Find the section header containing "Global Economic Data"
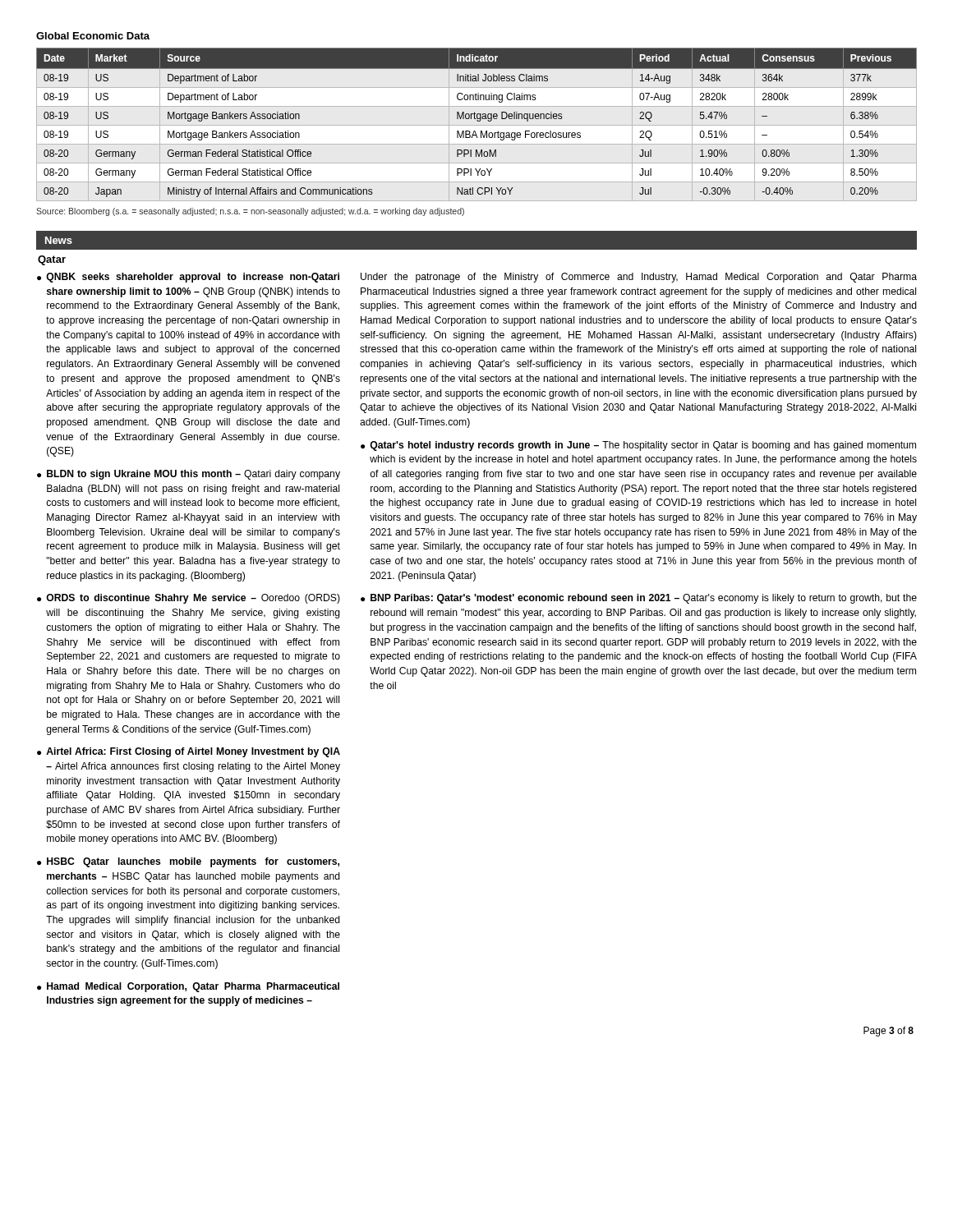The height and width of the screenshot is (1232, 953). tap(93, 36)
